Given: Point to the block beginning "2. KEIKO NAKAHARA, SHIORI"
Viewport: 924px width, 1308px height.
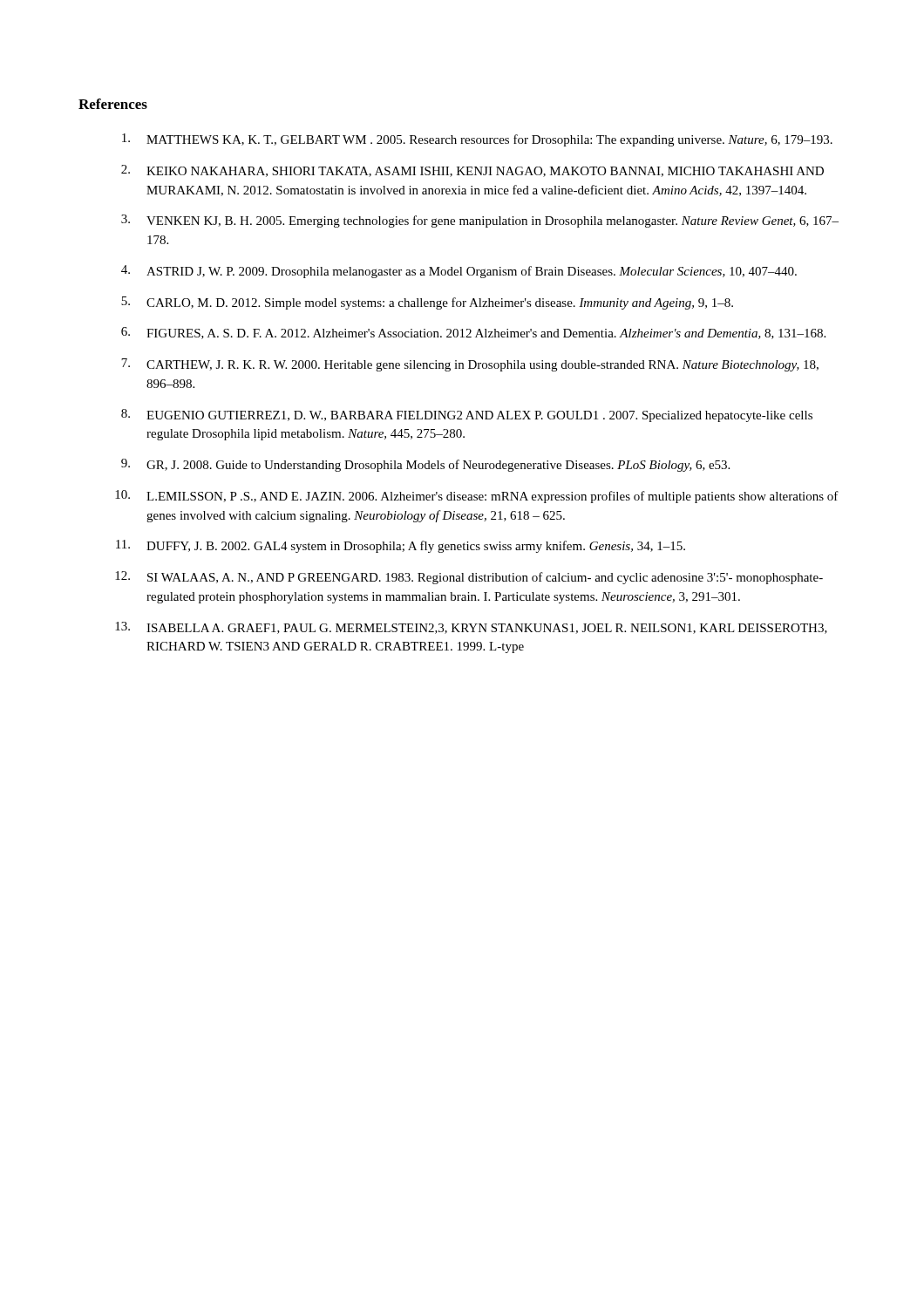Looking at the screenshot, I should click(462, 181).
